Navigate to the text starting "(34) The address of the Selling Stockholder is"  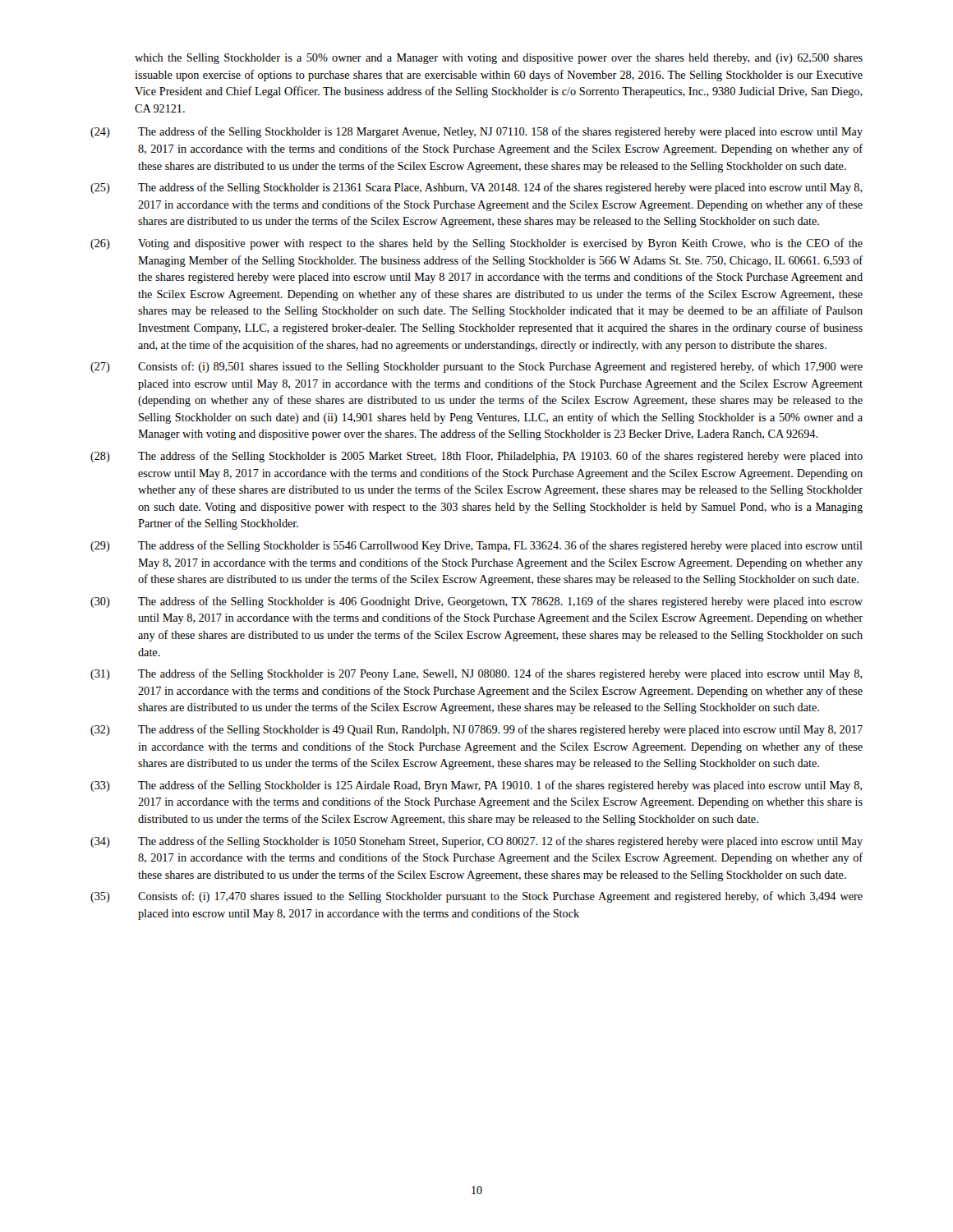pos(476,858)
